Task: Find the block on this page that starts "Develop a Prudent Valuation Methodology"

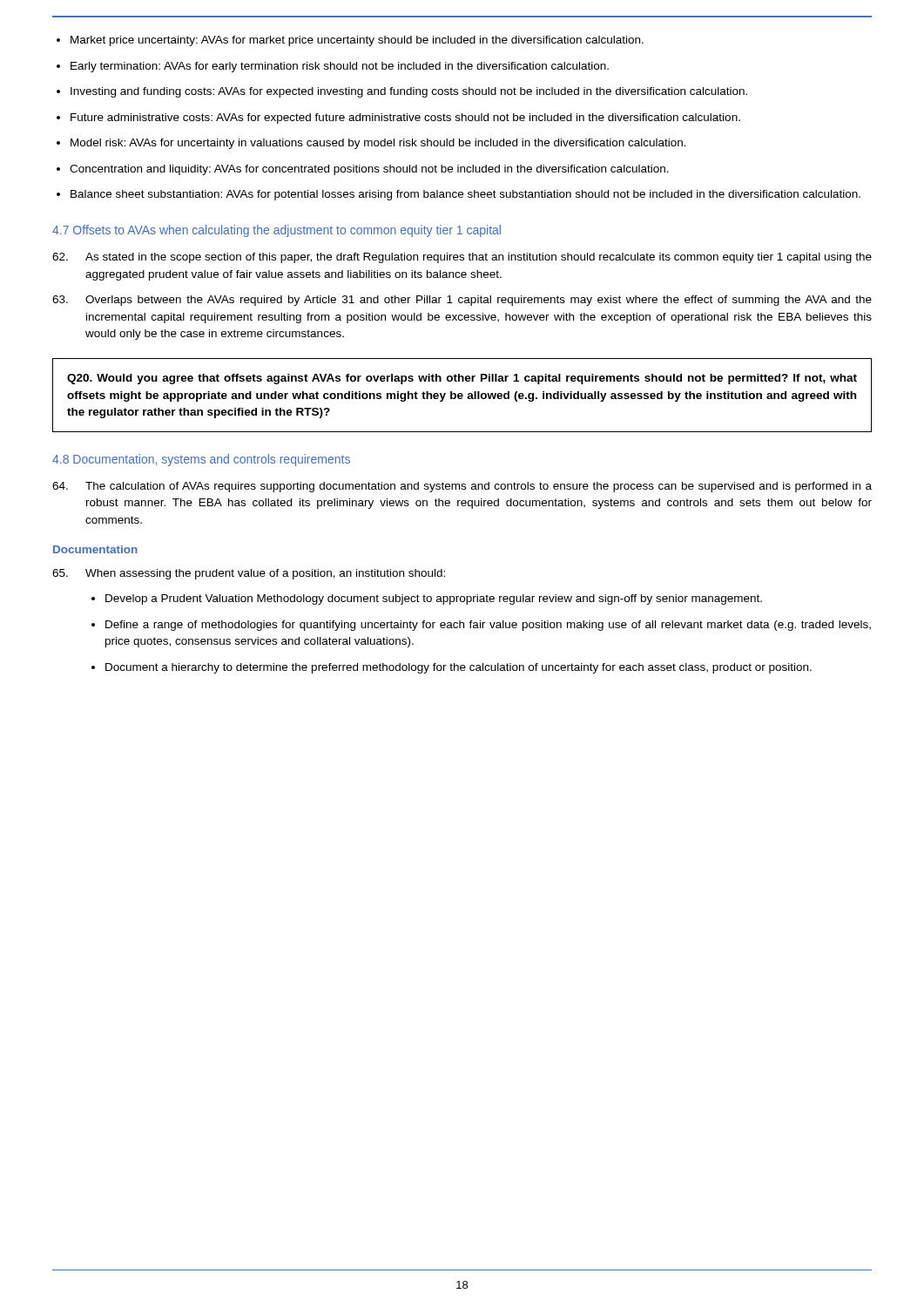Action: point(488,633)
